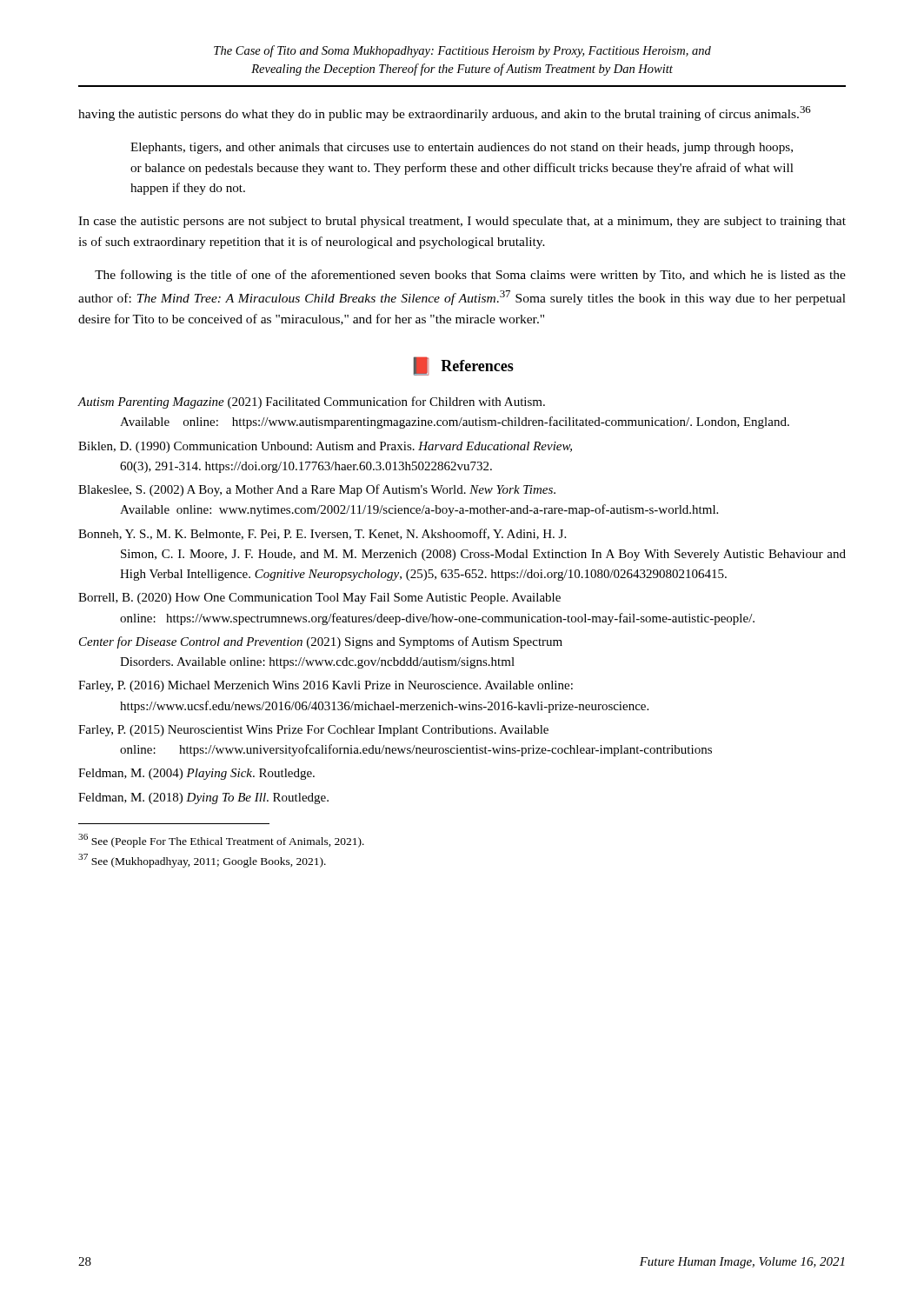Select the passage starting "Borrell, B. (2020) How One Communication Tool"
Screen dimensions: 1304x924
coord(462,609)
